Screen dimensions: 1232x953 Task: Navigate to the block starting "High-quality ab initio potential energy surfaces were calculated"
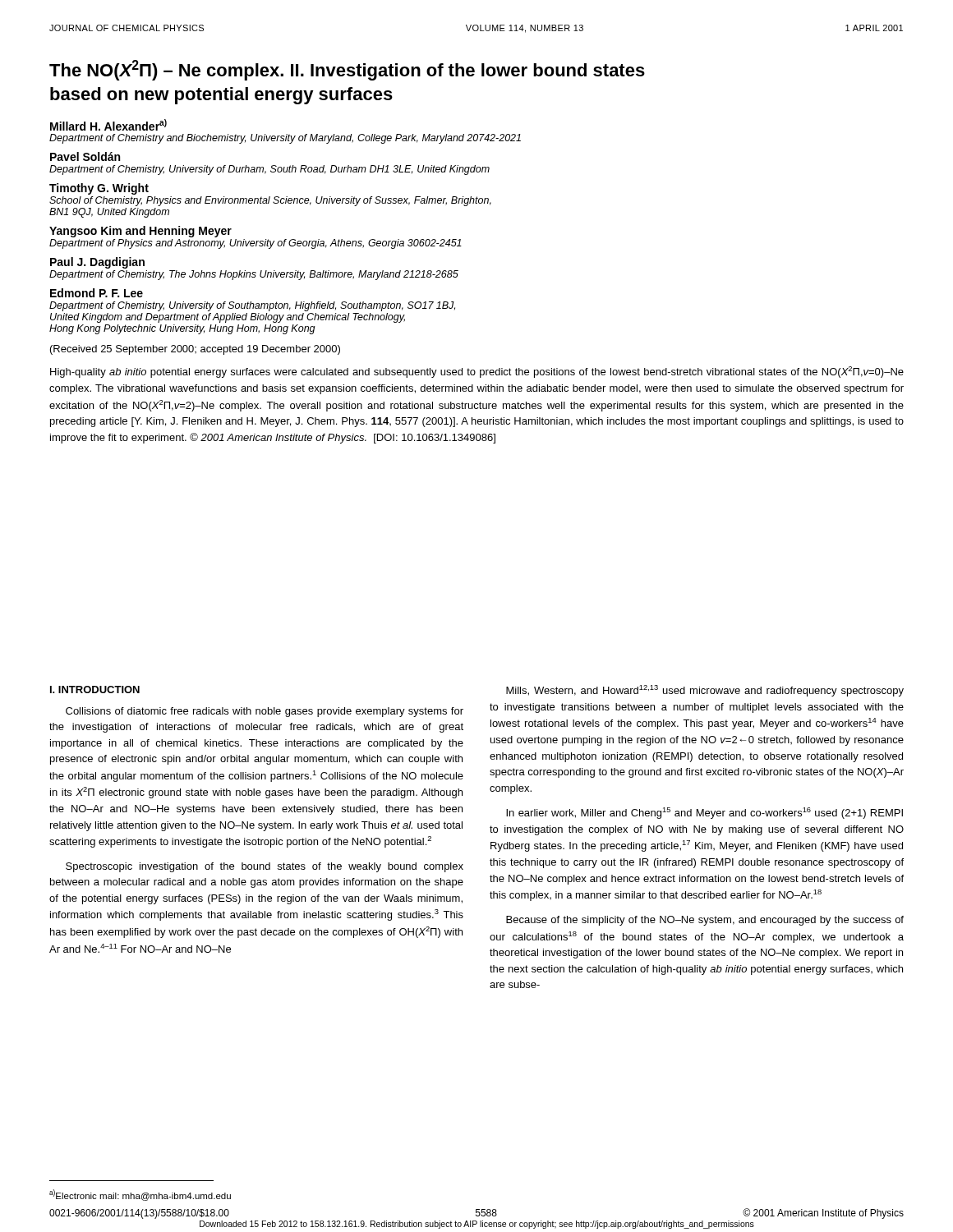click(476, 404)
